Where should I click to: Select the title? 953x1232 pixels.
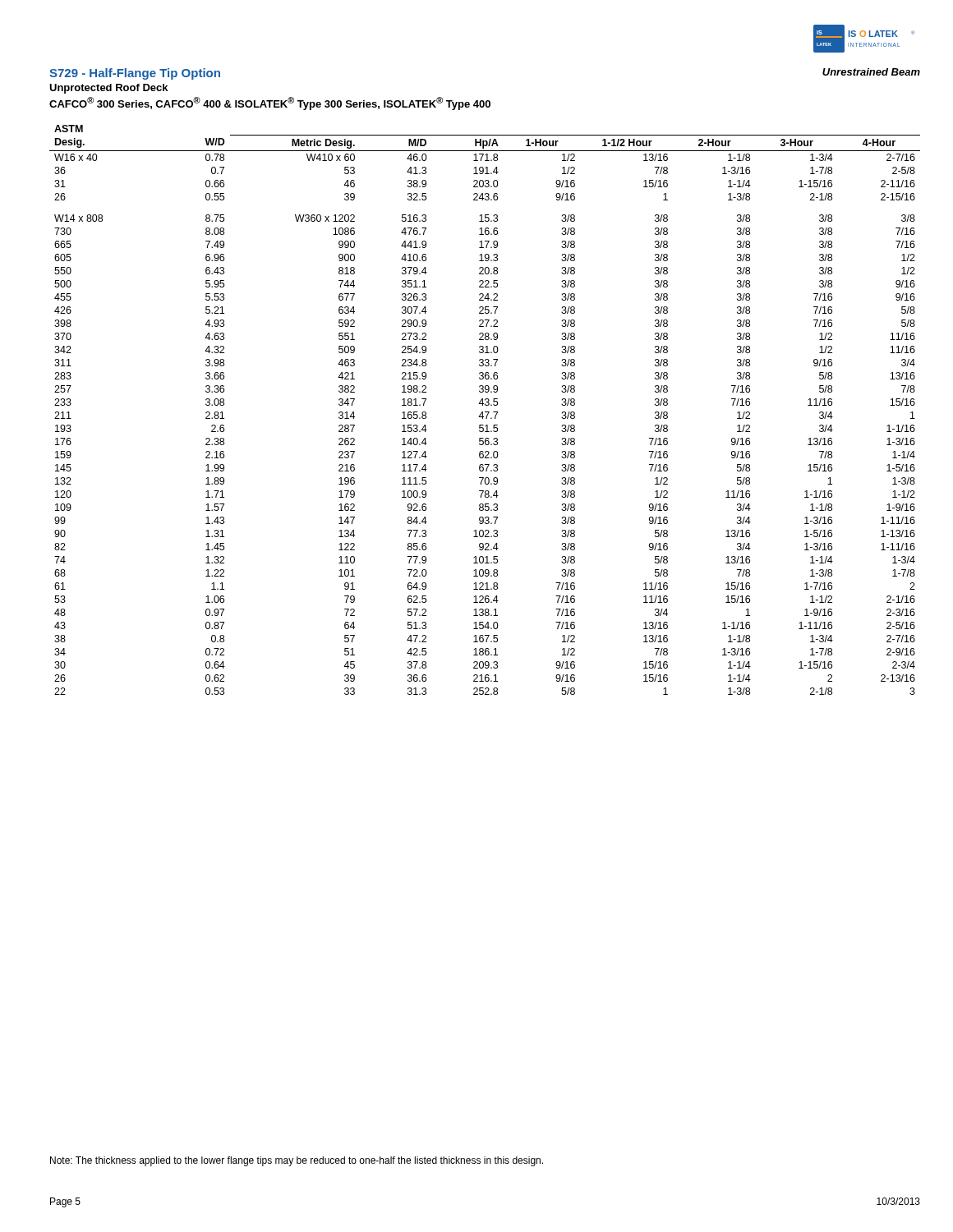point(135,73)
